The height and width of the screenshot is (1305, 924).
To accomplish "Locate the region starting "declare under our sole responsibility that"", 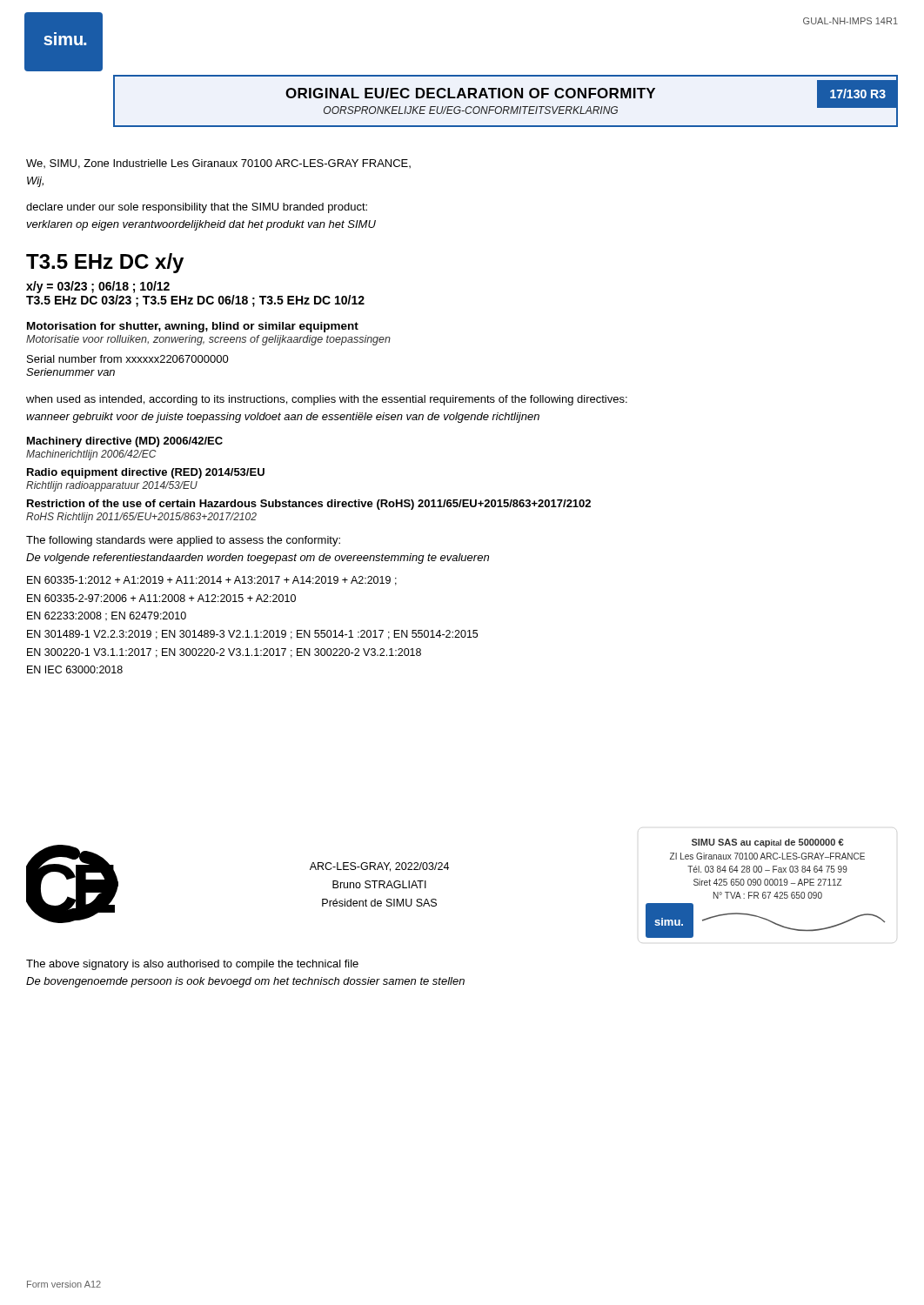I will (x=201, y=216).
